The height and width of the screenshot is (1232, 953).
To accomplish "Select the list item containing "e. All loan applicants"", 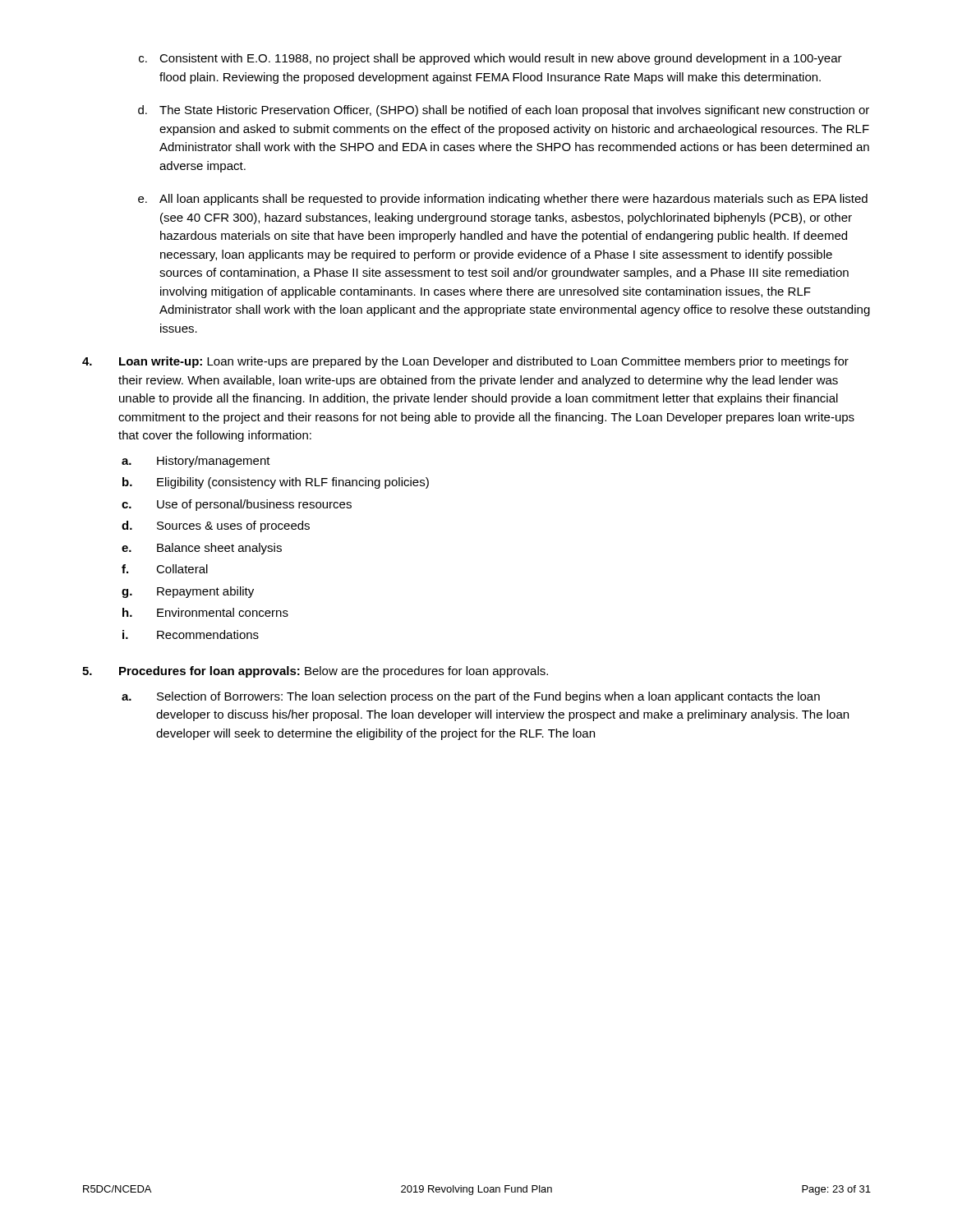I will [476, 264].
